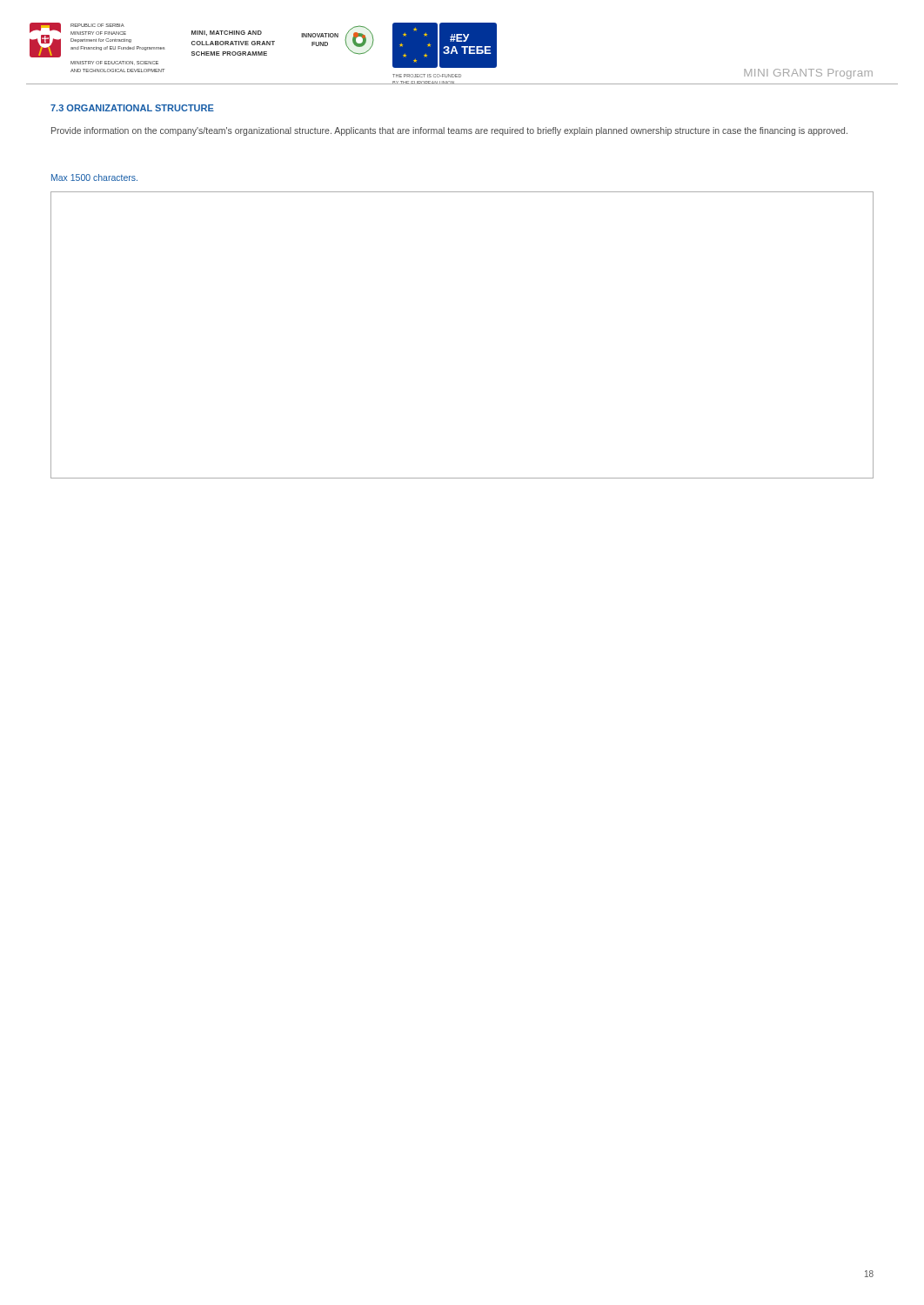Locate a table
Viewport: 924px width, 1305px height.
(462, 335)
